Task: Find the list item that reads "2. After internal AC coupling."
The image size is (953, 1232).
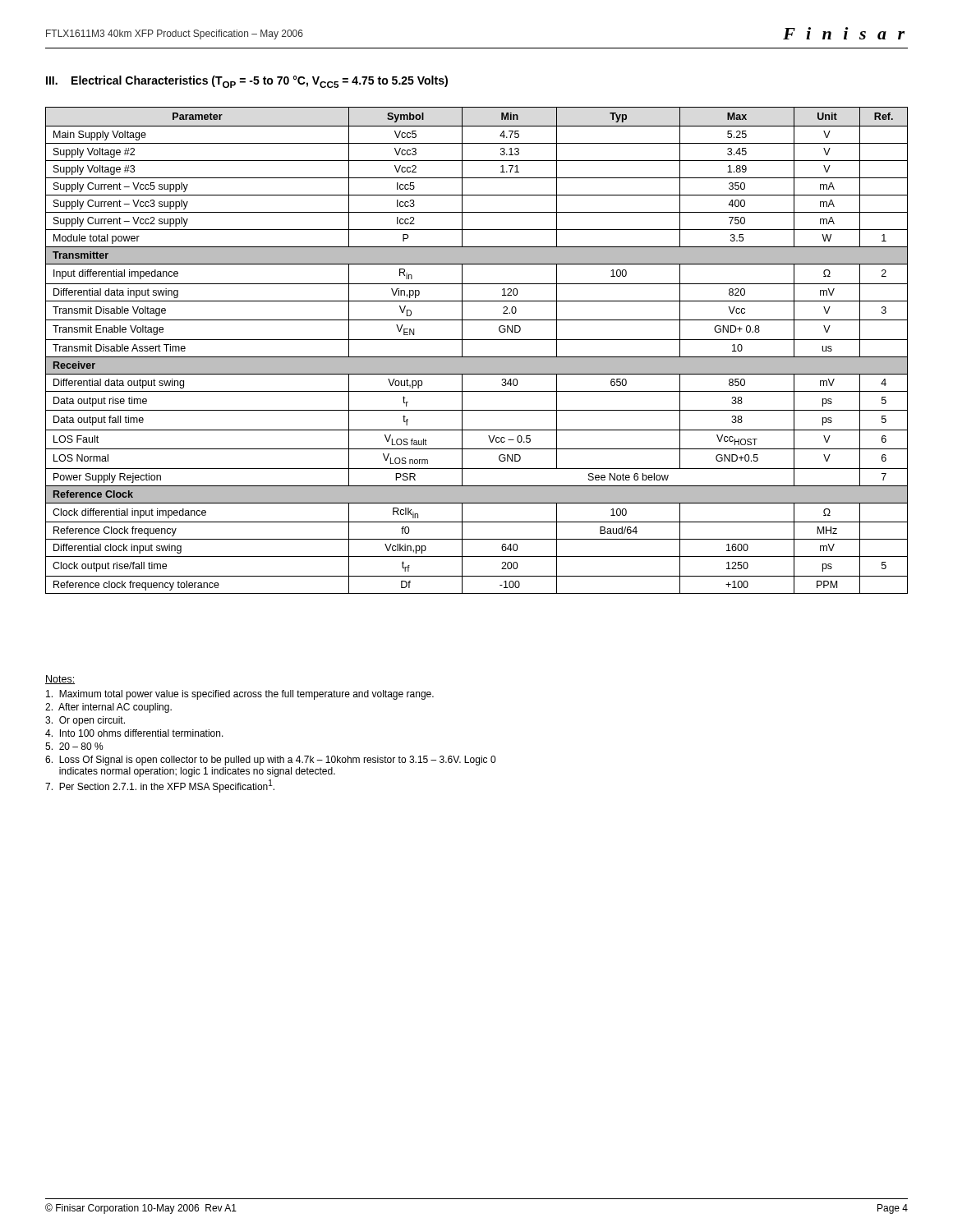Action: click(x=109, y=707)
